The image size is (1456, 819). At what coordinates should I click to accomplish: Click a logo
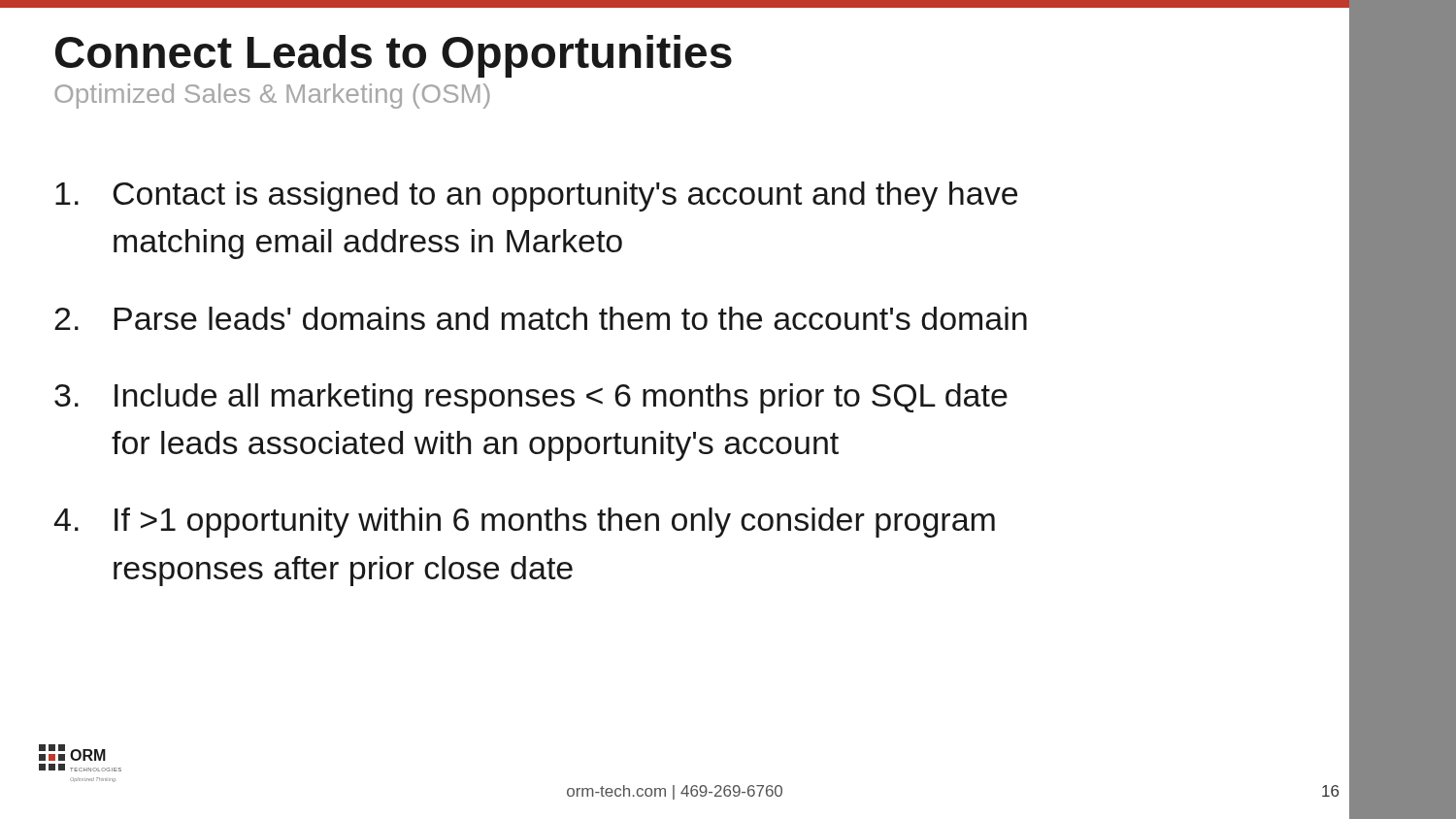(92, 773)
